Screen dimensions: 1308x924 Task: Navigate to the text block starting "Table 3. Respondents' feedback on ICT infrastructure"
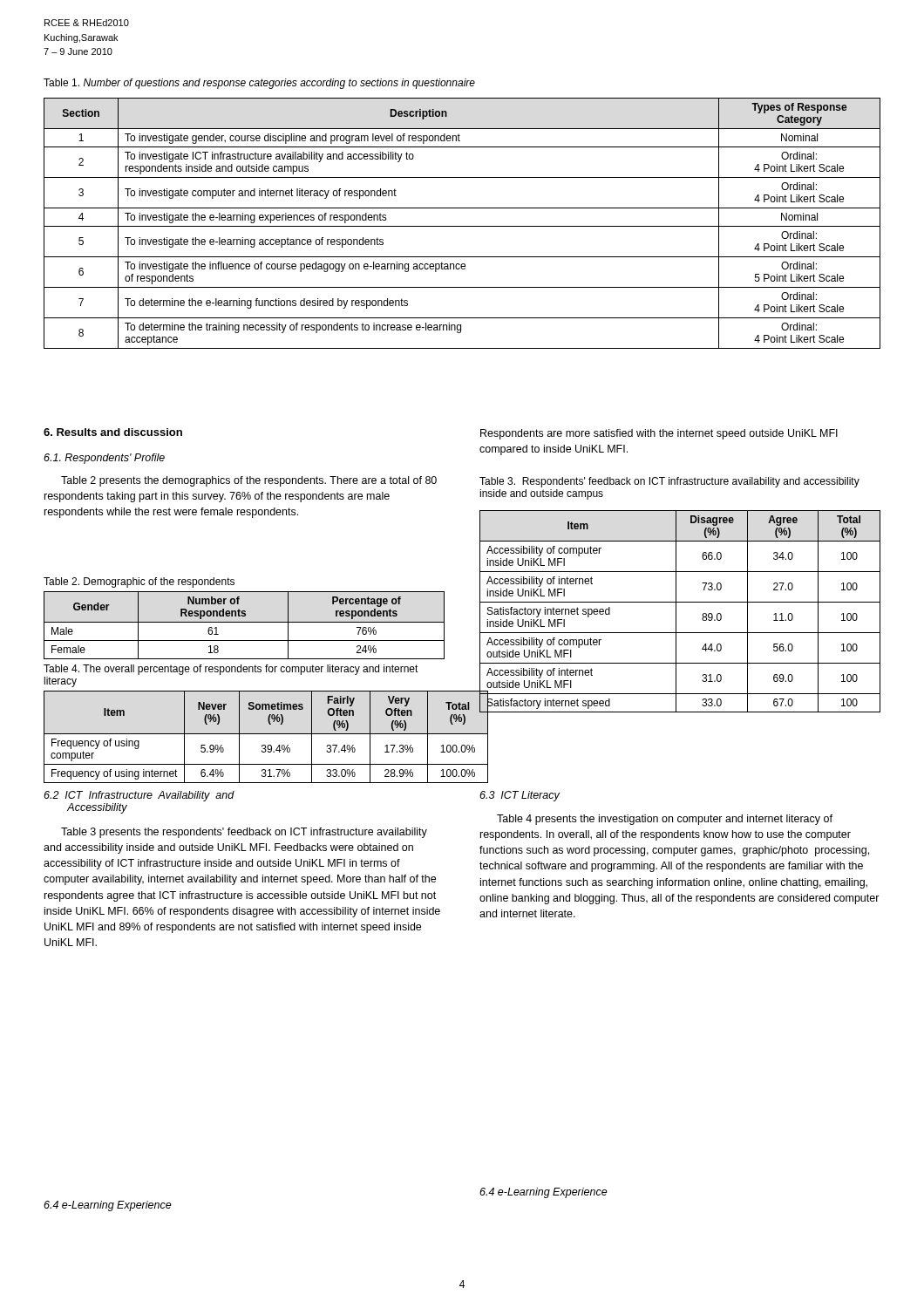point(669,487)
